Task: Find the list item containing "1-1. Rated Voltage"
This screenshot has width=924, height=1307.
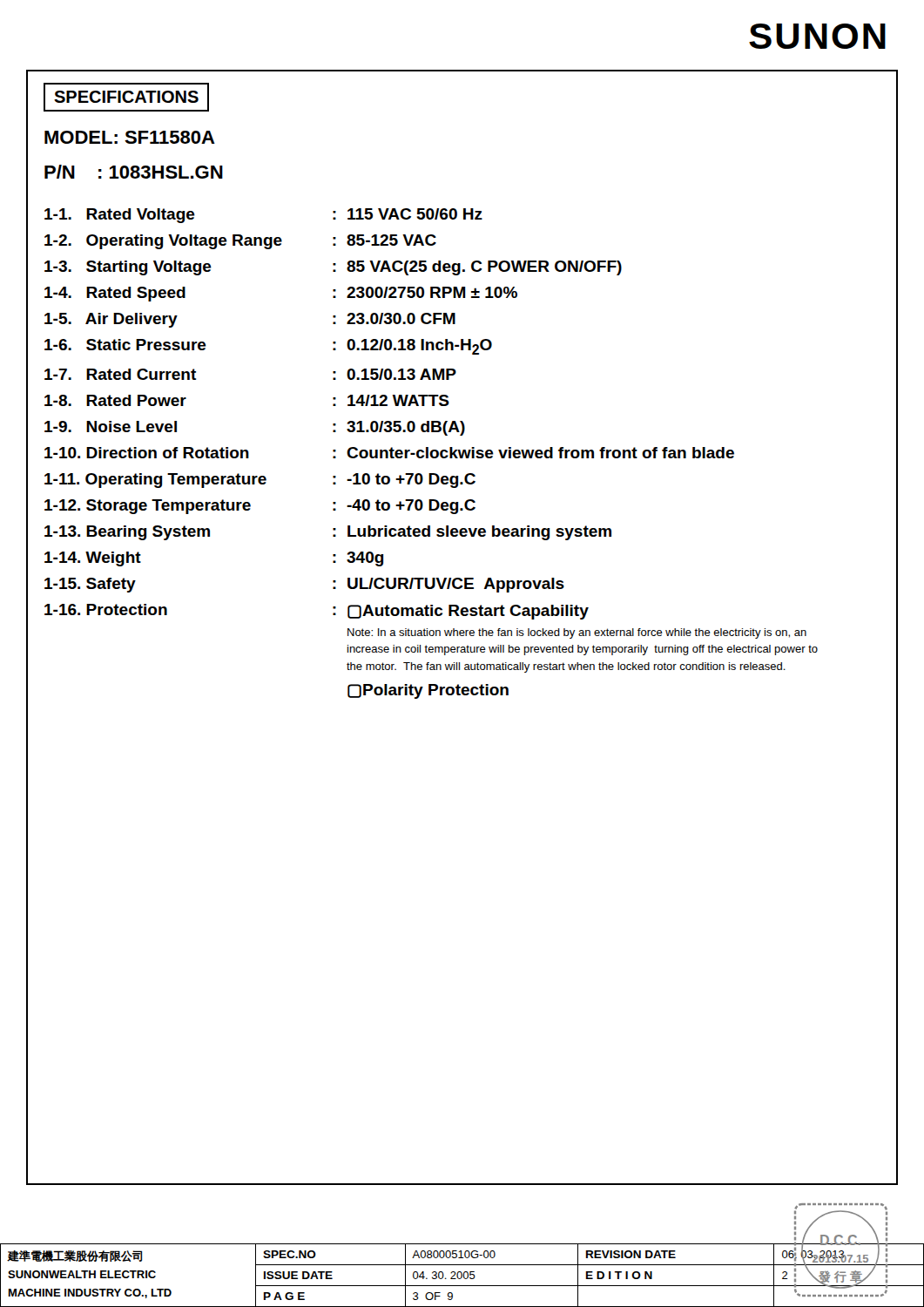Action: click(x=462, y=214)
